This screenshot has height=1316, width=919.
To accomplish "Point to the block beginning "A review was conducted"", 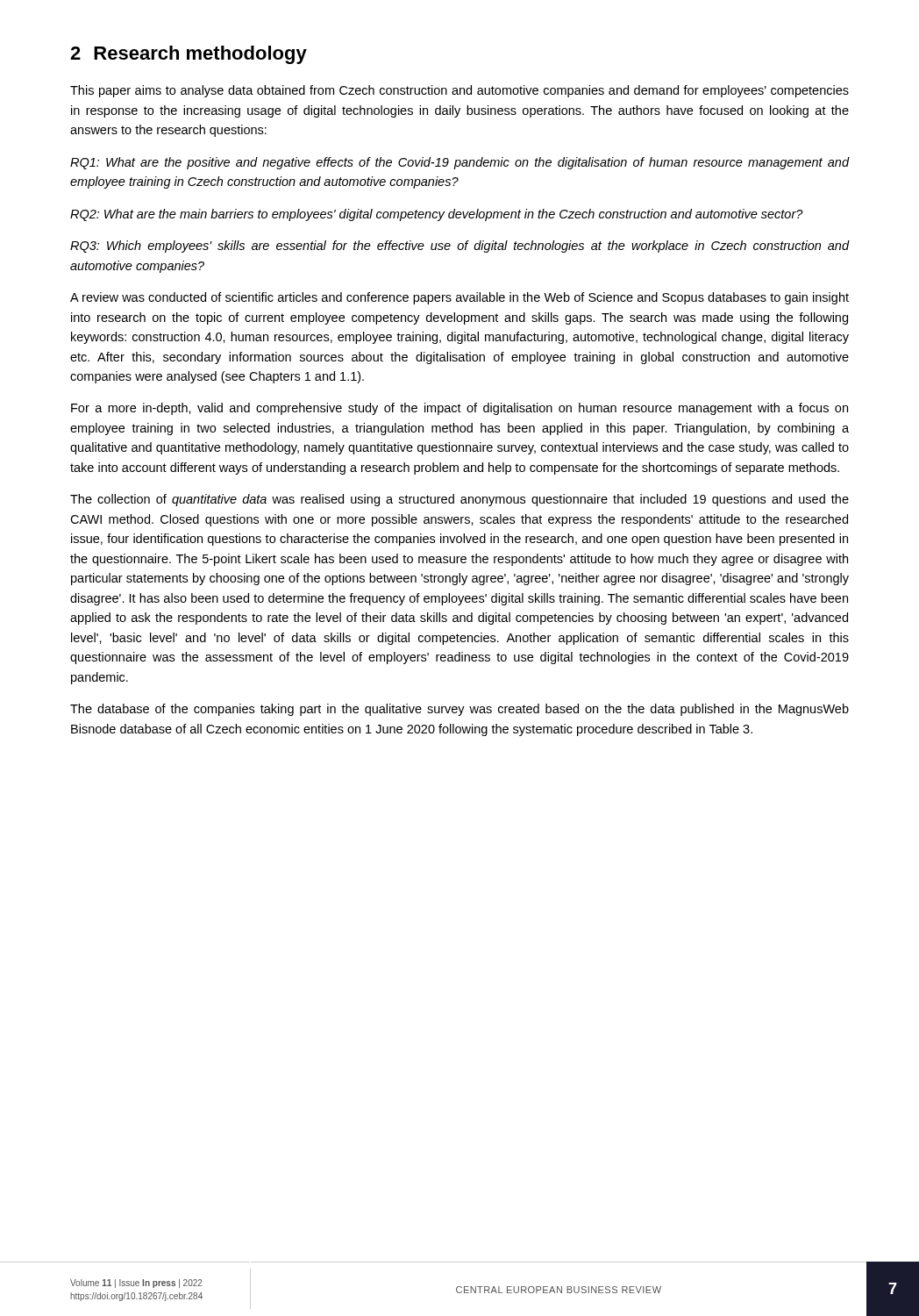I will point(460,337).
